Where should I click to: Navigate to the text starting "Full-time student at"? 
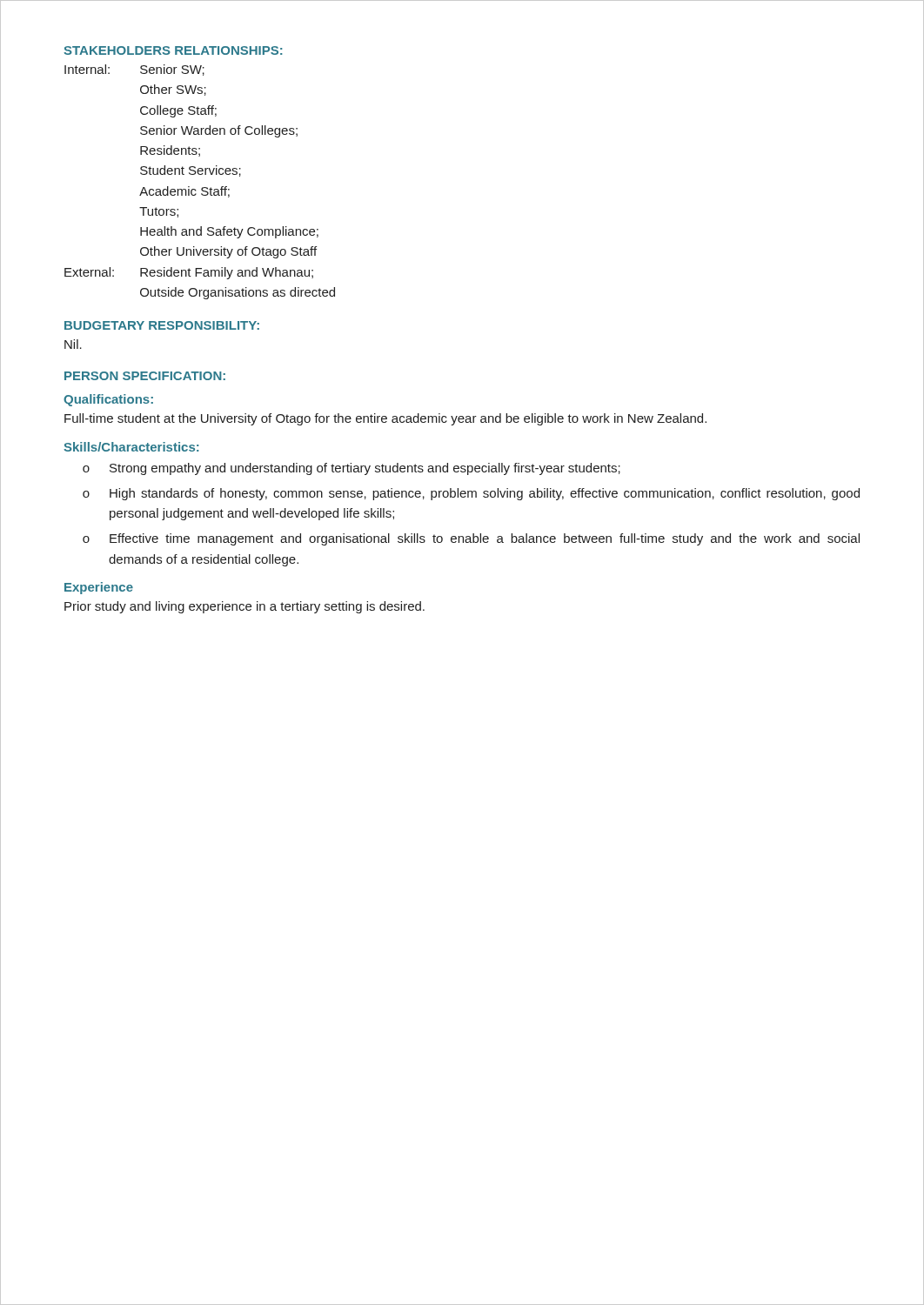click(x=462, y=418)
